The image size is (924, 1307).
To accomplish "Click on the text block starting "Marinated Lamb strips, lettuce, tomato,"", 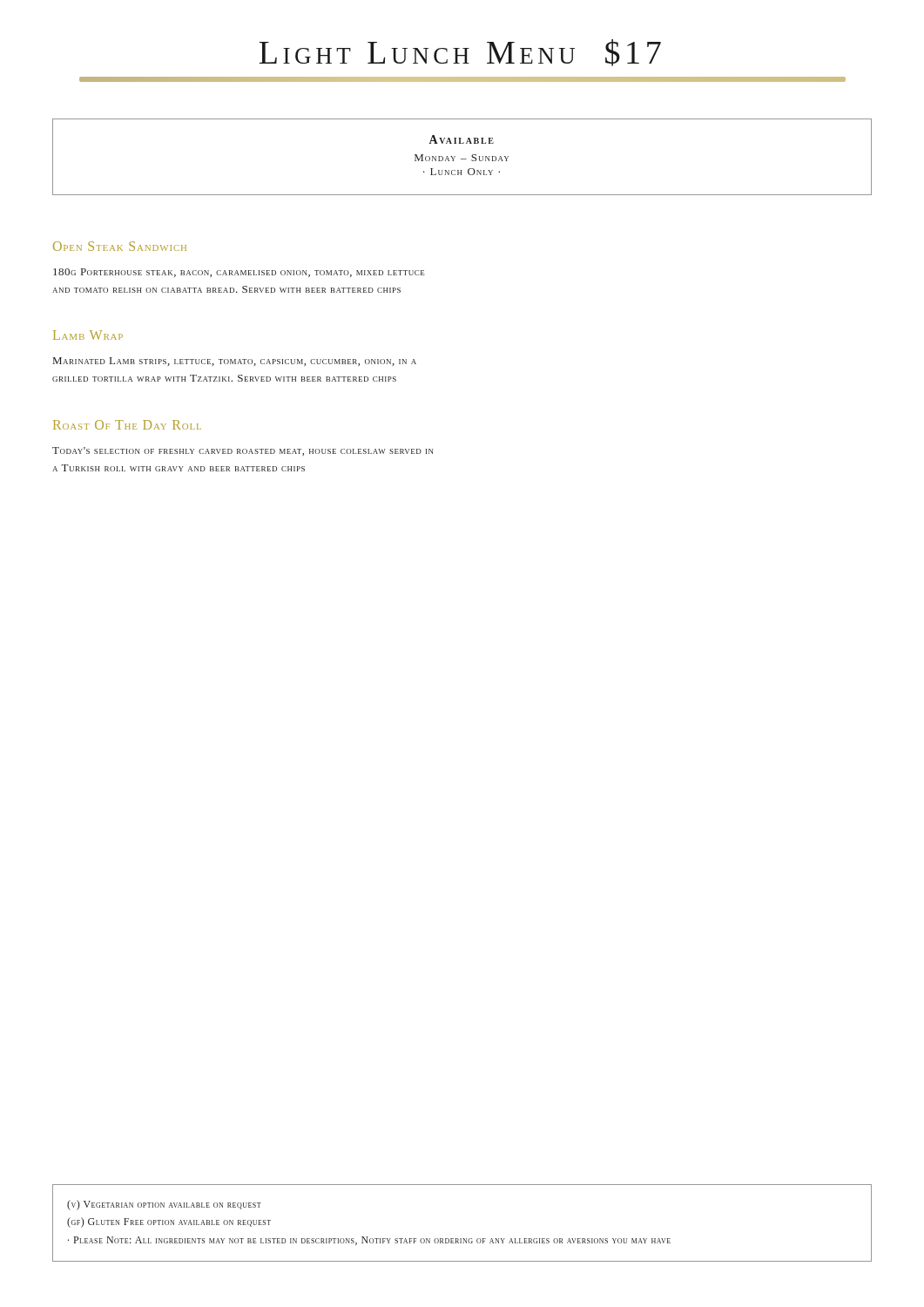I will pyautogui.click(x=235, y=362).
